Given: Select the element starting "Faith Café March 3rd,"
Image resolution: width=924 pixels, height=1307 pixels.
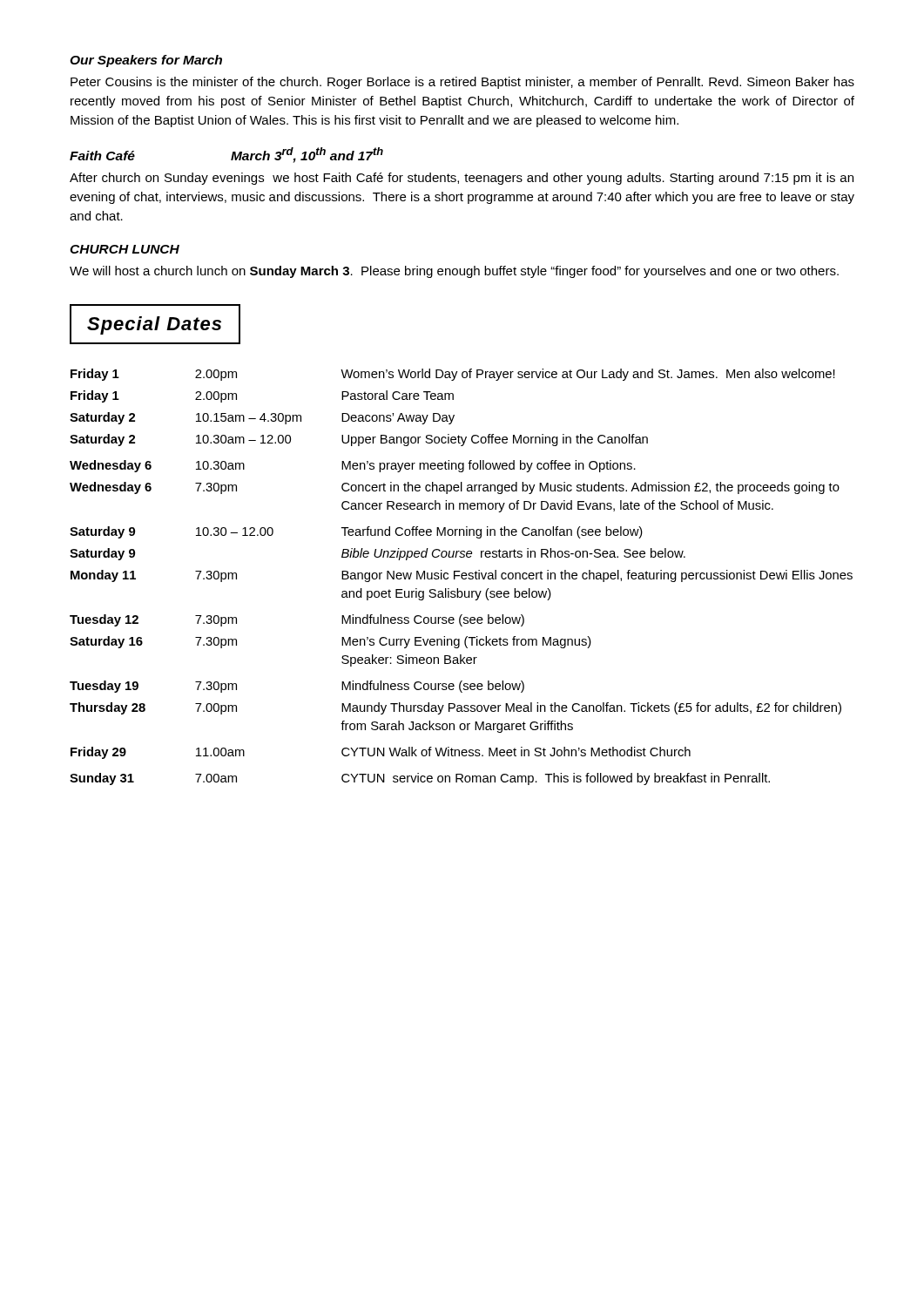Looking at the screenshot, I should pyautogui.click(x=226, y=154).
